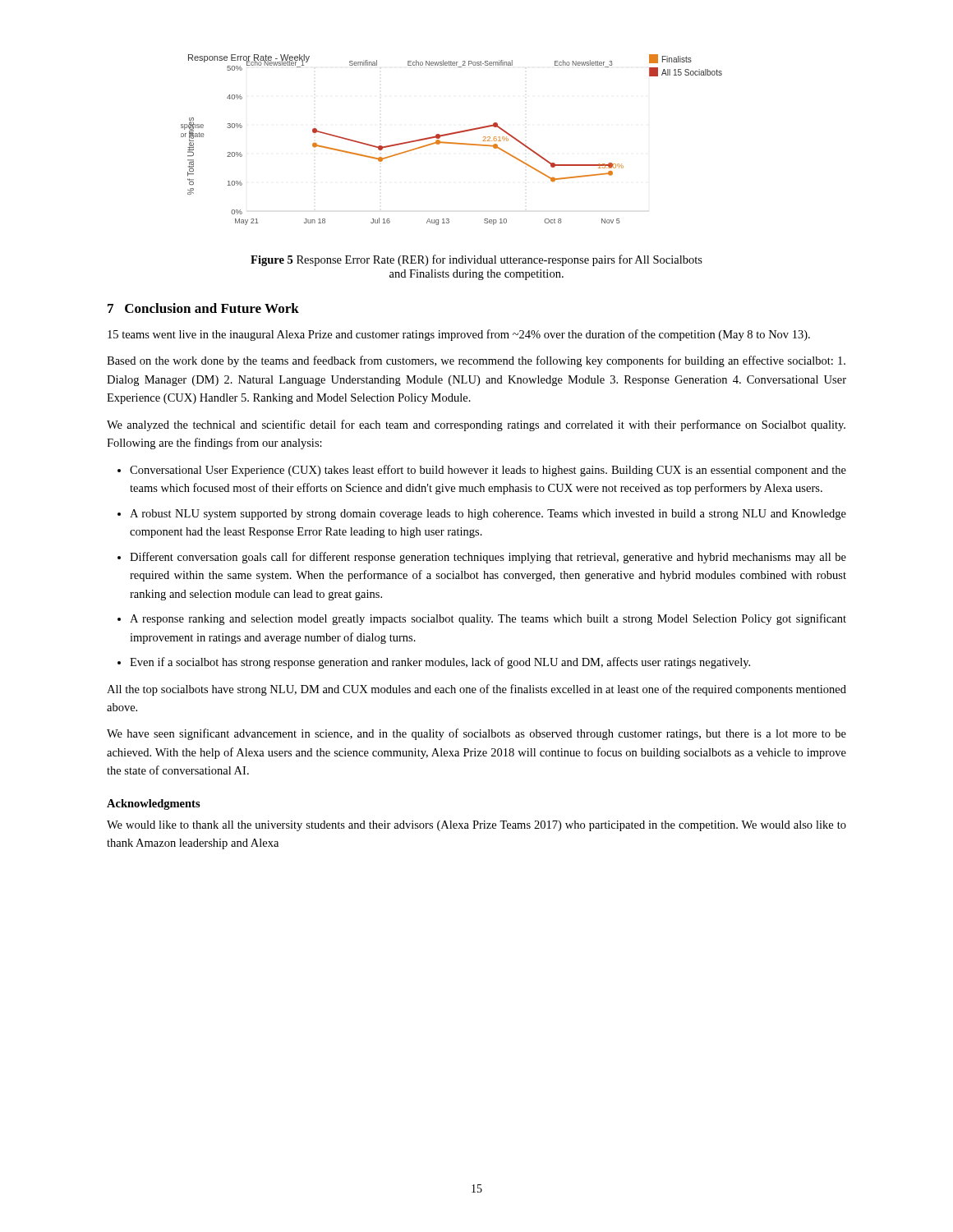Viewport: 953px width, 1232px height.
Task: Select the block starting "Based on the work done by"
Action: 476,379
